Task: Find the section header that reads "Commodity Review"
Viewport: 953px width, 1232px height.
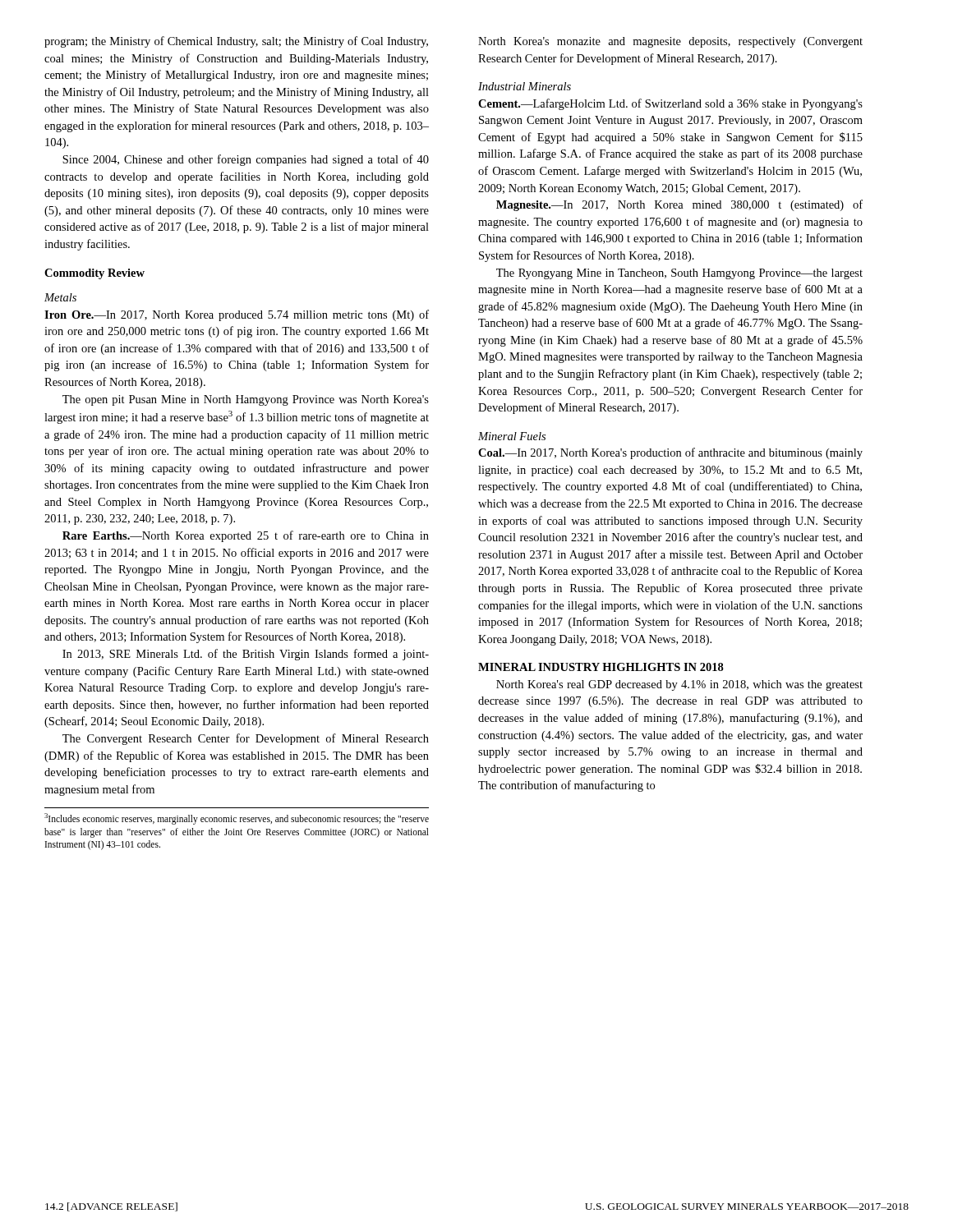Action: [x=94, y=274]
